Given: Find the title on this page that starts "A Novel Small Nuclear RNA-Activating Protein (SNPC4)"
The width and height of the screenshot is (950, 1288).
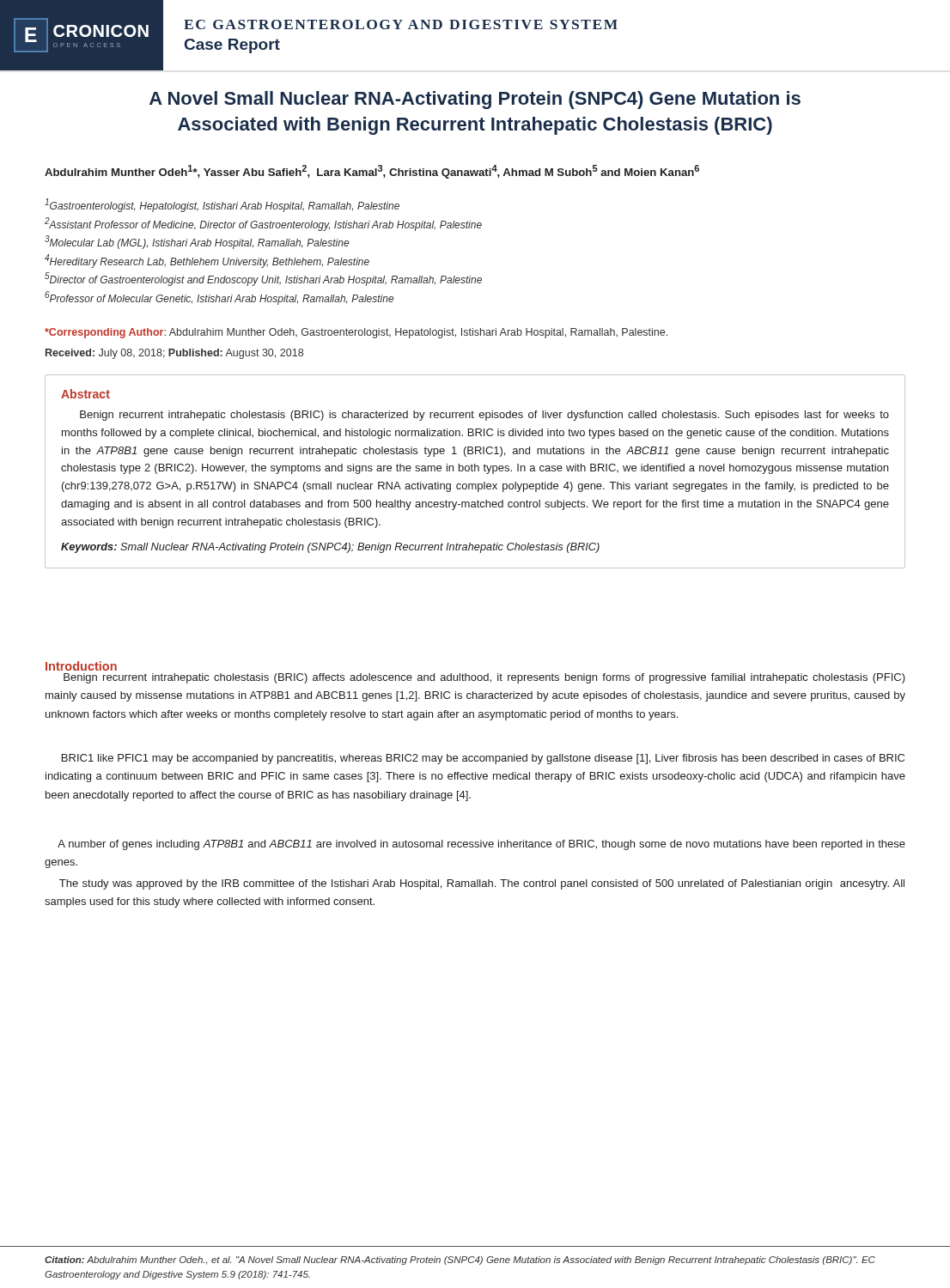Looking at the screenshot, I should click(475, 111).
